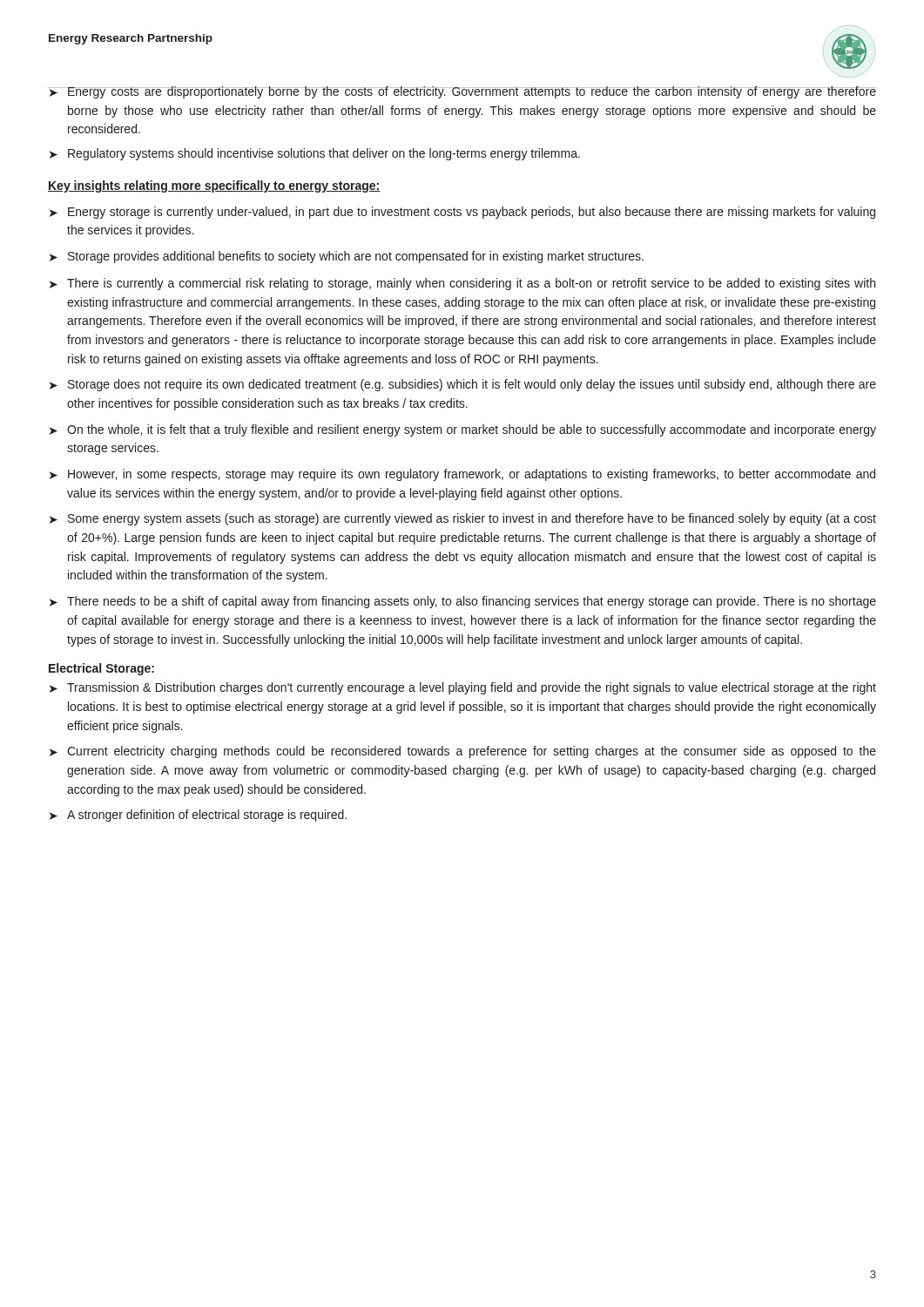The width and height of the screenshot is (924, 1307).
Task: Locate the block of text that opens with "➤ Some energy system assets"
Action: [462, 548]
